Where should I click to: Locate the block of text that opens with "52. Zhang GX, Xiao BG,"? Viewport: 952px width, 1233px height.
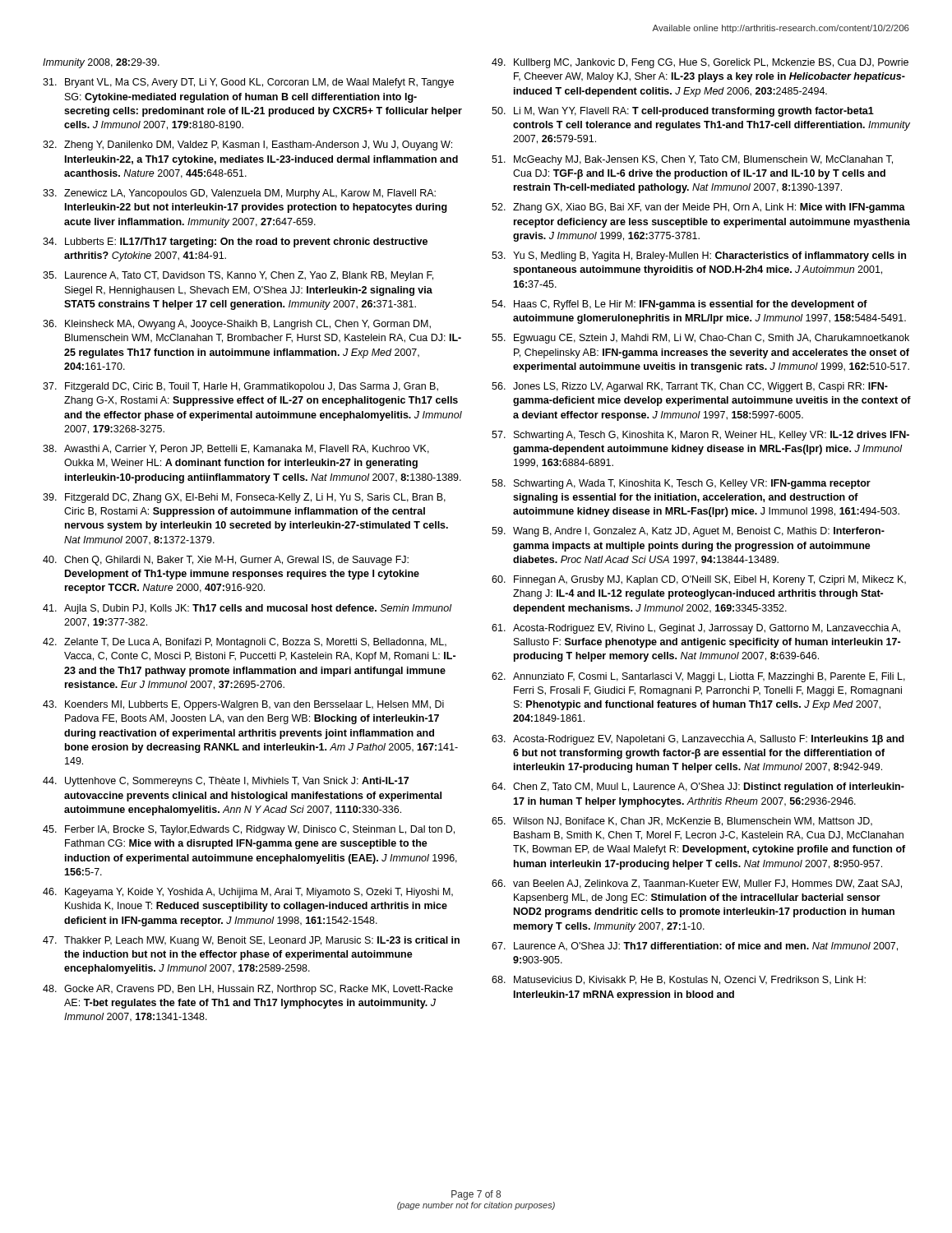click(701, 222)
